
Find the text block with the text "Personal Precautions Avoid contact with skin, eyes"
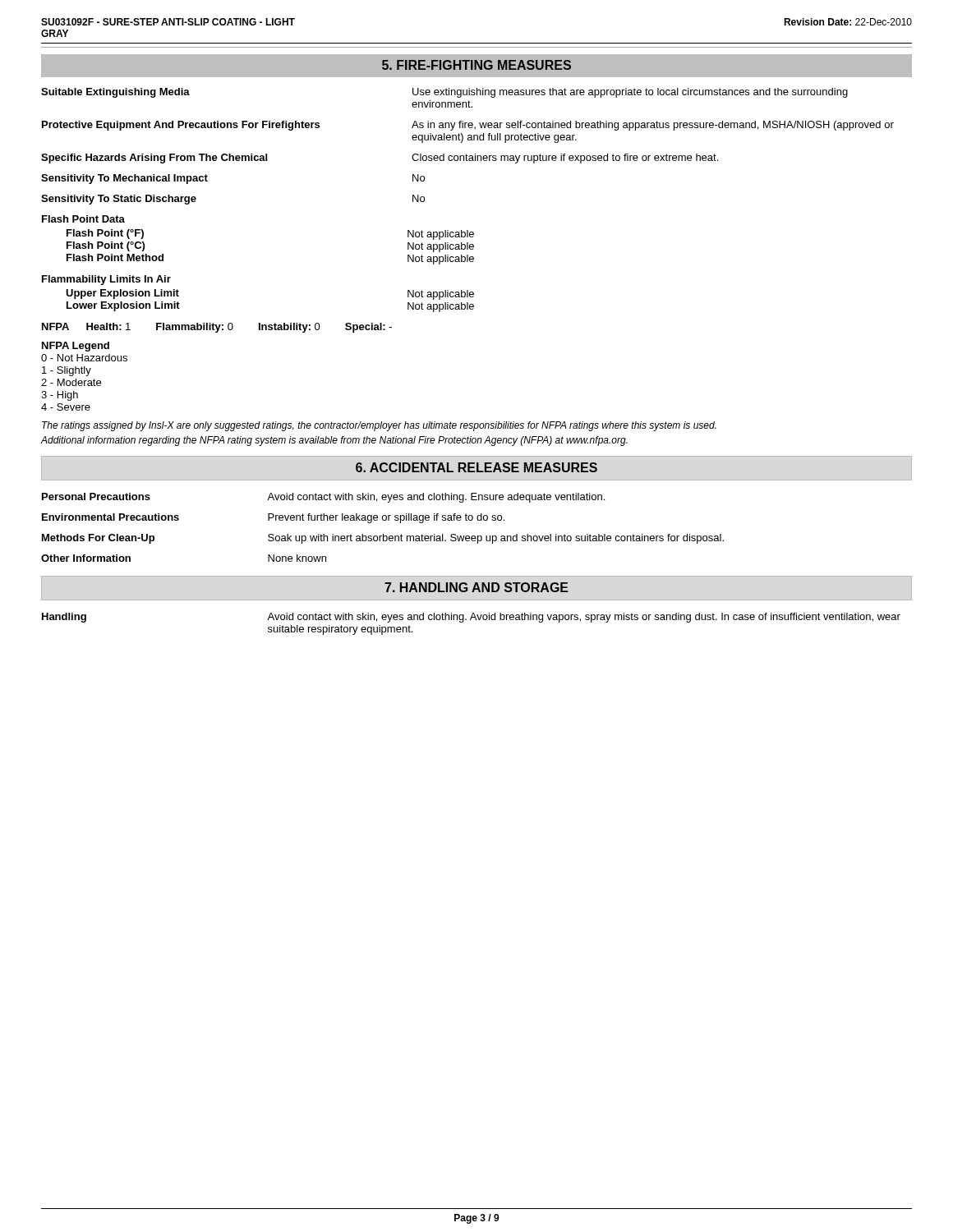476,496
